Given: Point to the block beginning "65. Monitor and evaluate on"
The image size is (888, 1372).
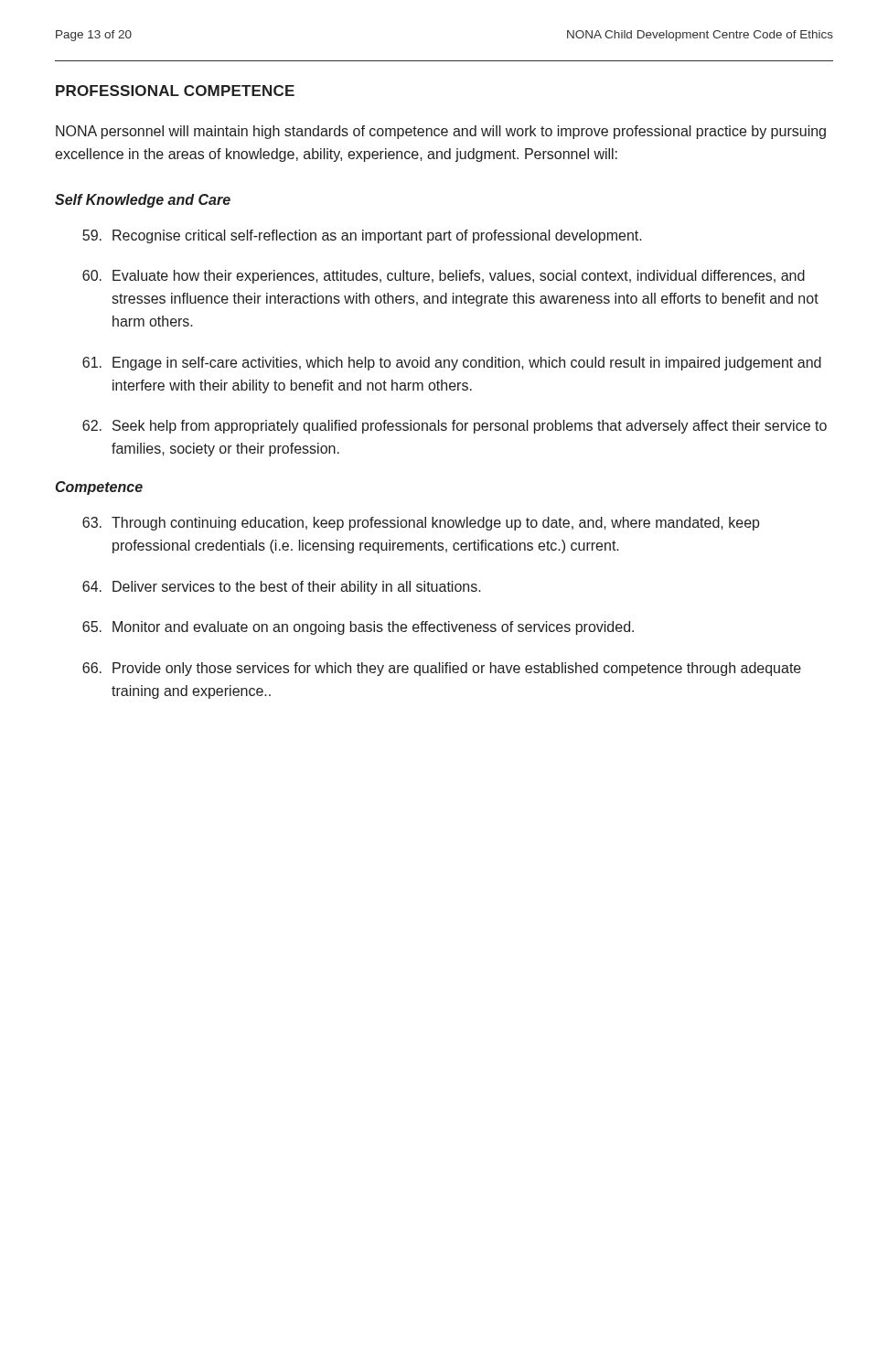Looking at the screenshot, I should click(444, 628).
